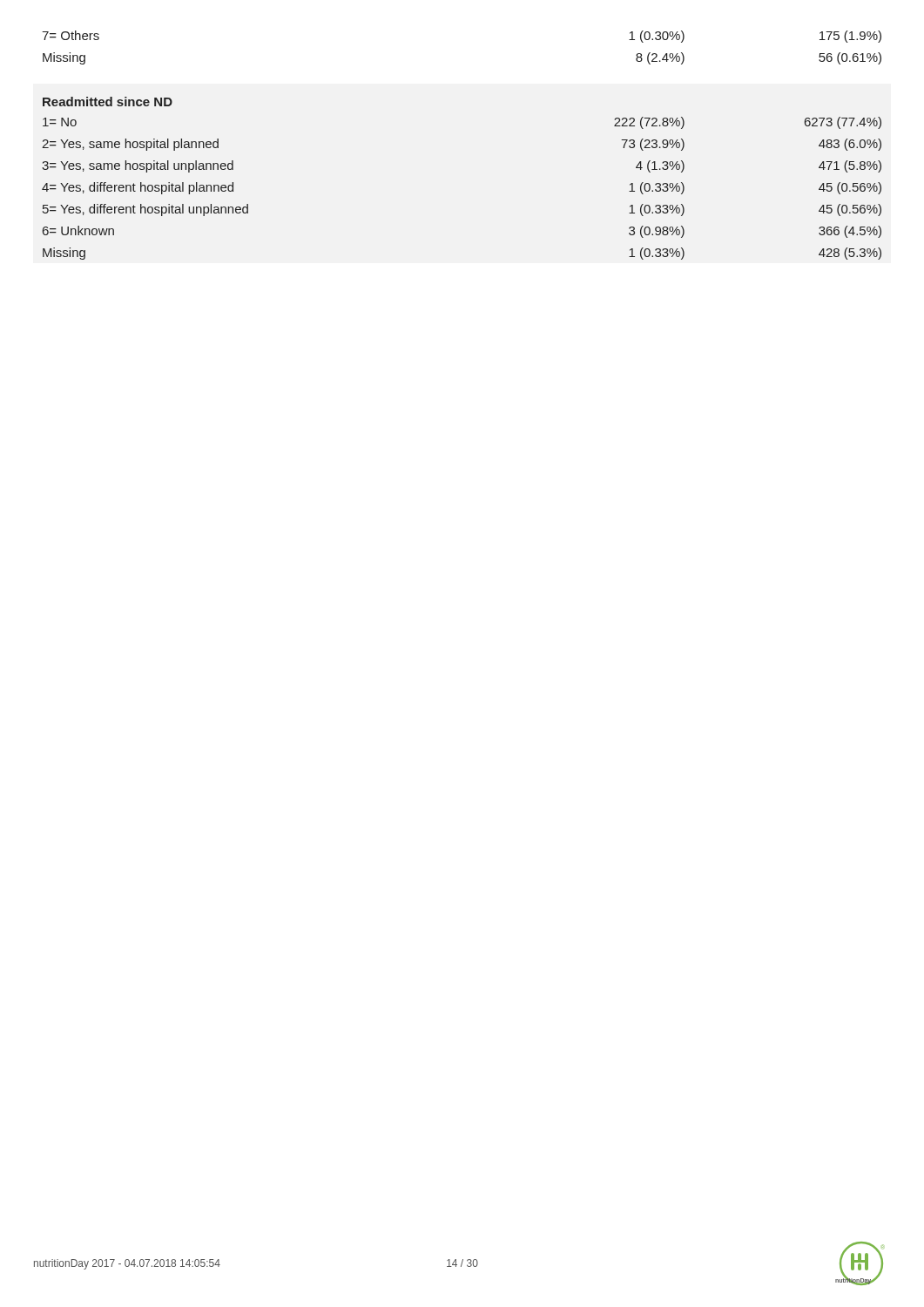Locate a table
Screen dimensions: 1307x924
462,144
